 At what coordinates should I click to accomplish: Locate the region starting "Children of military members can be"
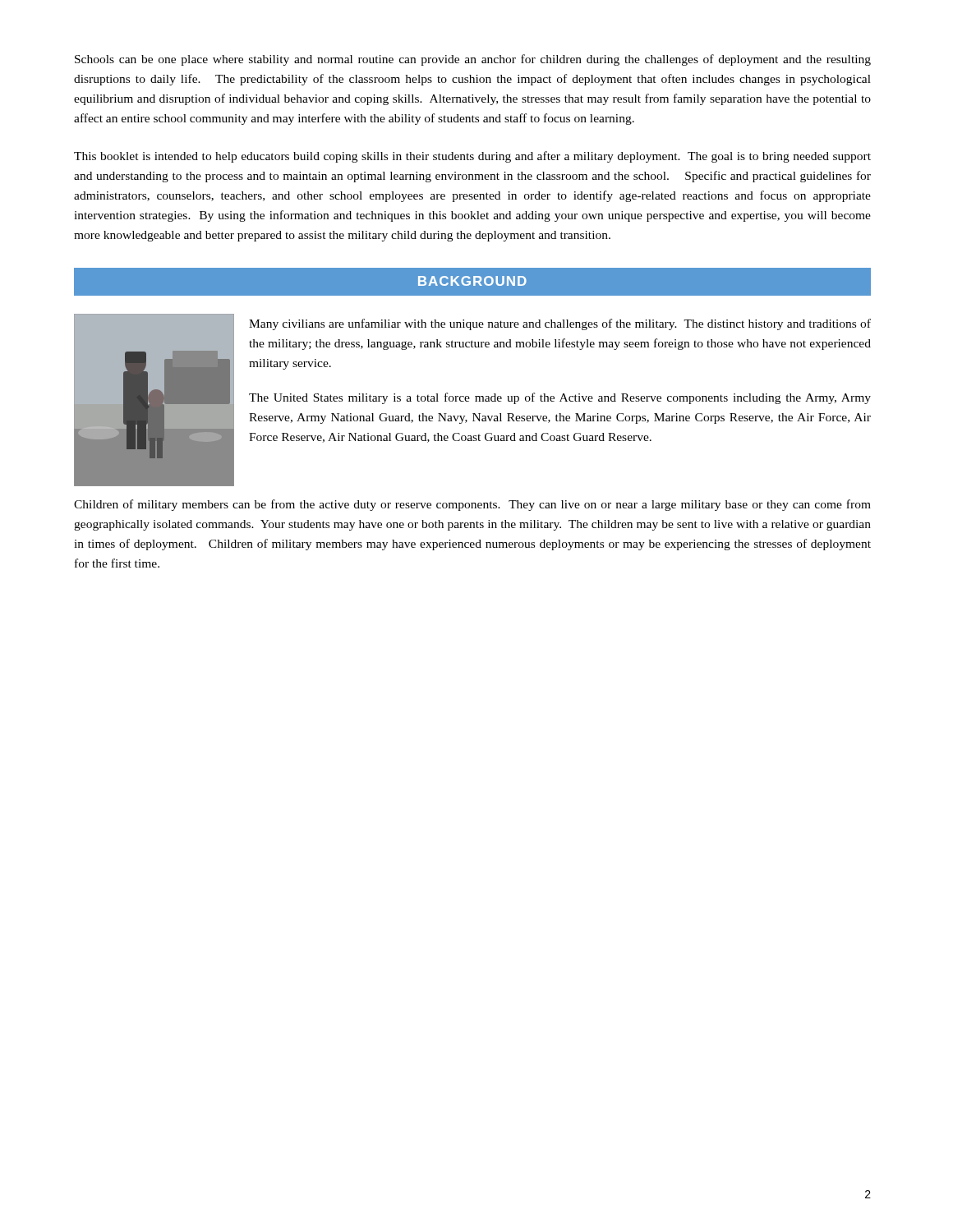pos(472,534)
